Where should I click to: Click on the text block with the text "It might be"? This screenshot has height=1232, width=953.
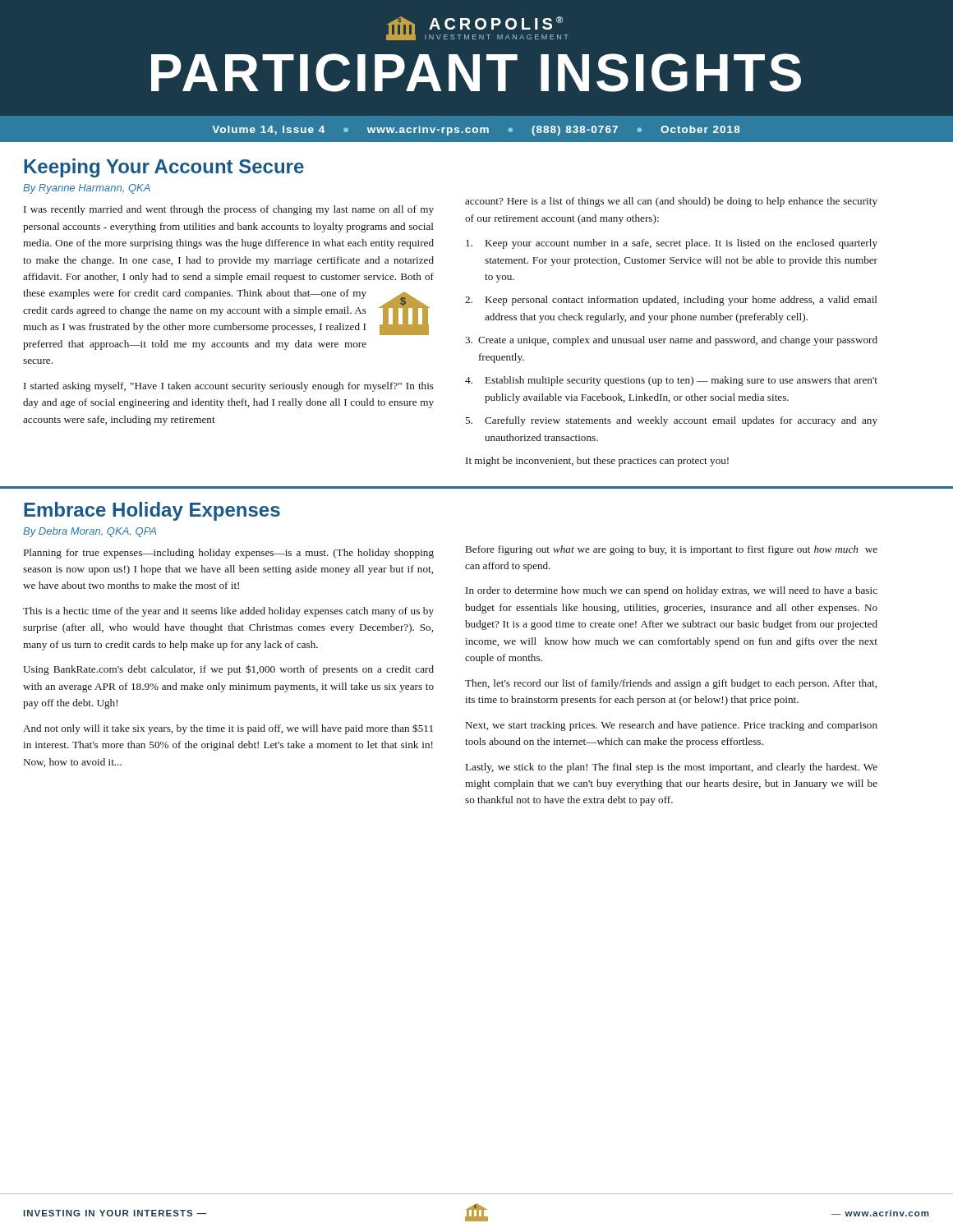(597, 460)
